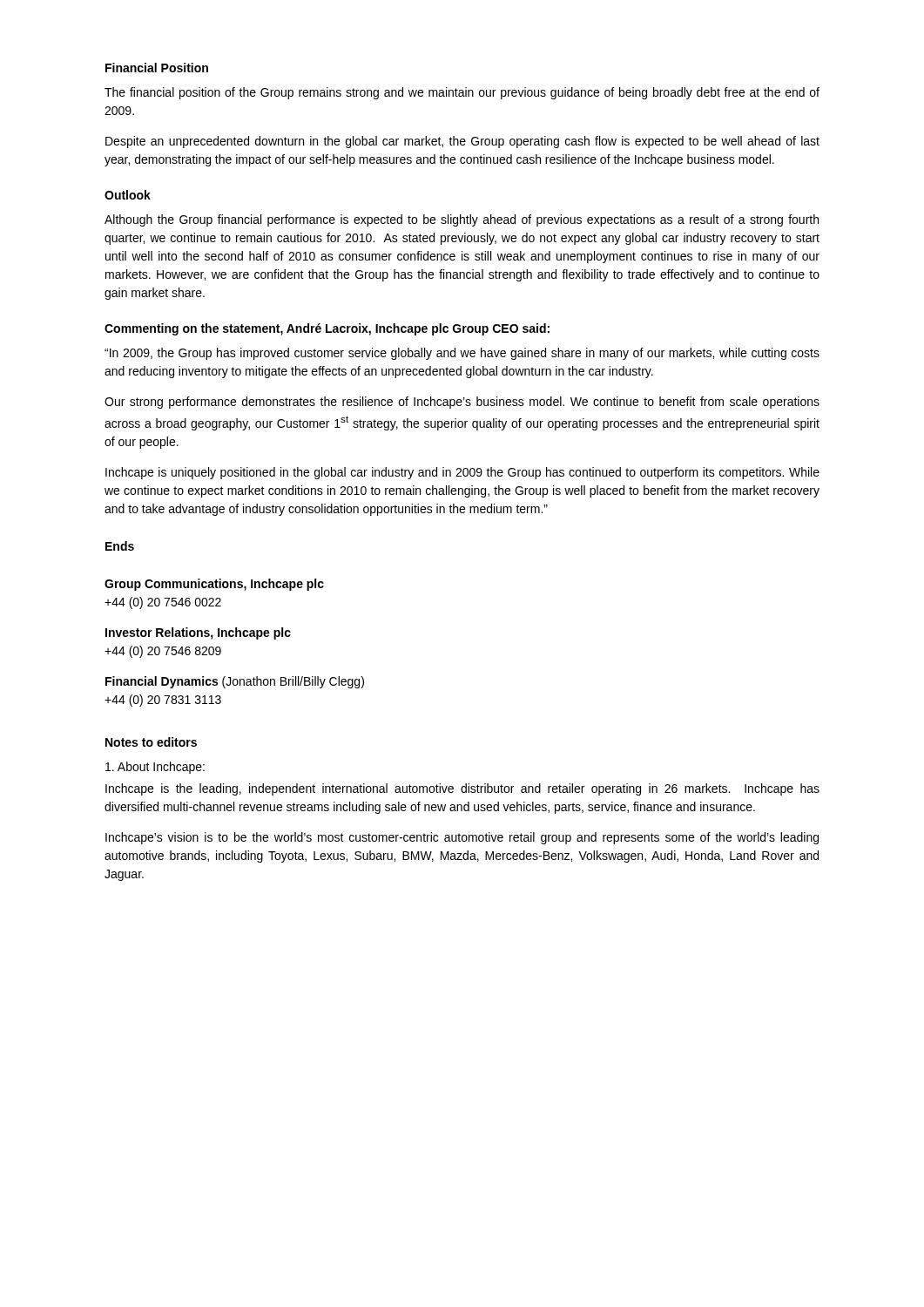Select the text starting "Although the Group"
Screen dimensions: 1307x924
point(462,256)
